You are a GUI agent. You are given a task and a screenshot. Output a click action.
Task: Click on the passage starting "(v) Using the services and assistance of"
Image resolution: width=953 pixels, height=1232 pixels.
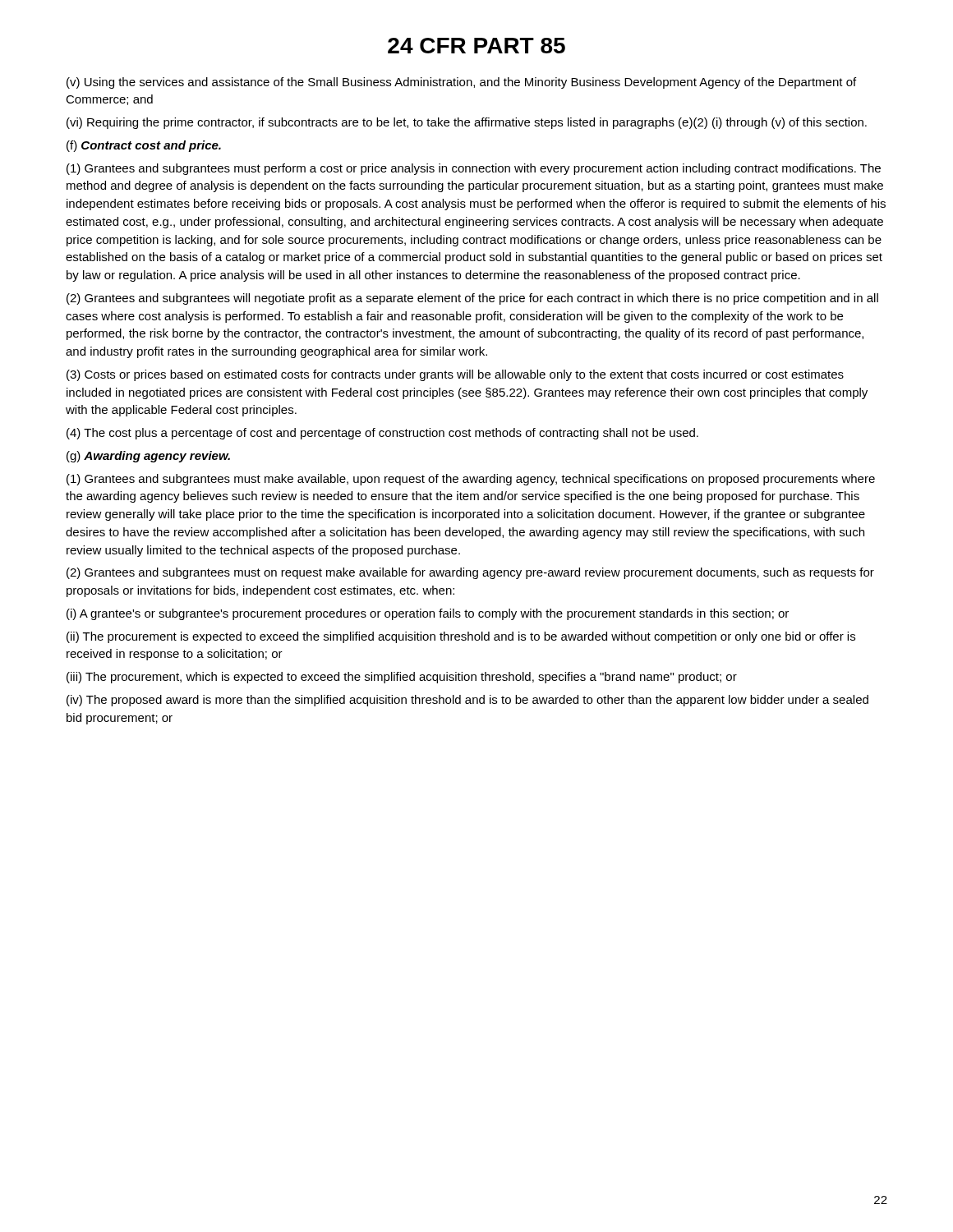click(x=461, y=90)
